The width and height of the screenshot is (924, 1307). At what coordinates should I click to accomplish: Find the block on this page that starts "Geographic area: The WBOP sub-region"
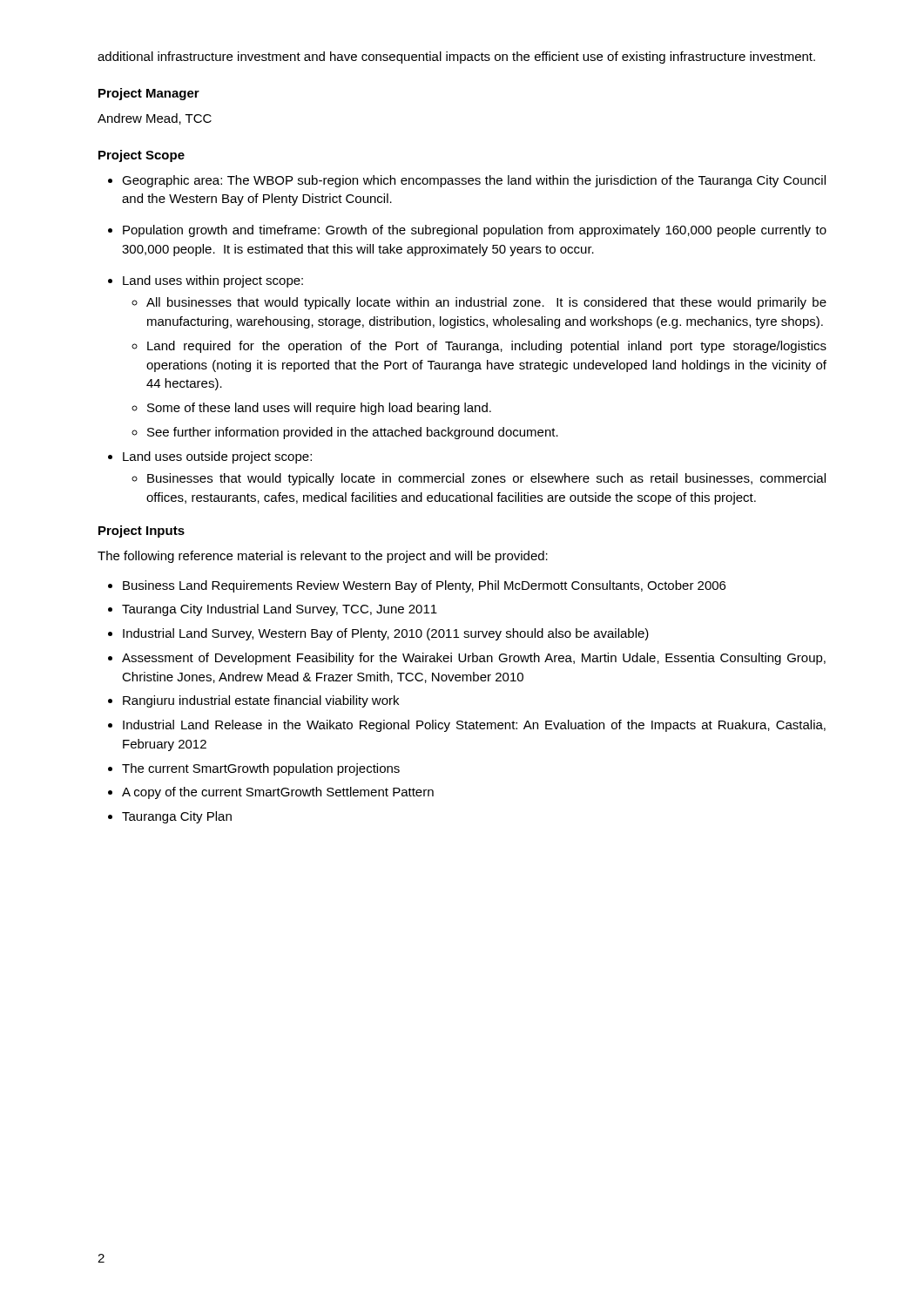[x=474, y=189]
